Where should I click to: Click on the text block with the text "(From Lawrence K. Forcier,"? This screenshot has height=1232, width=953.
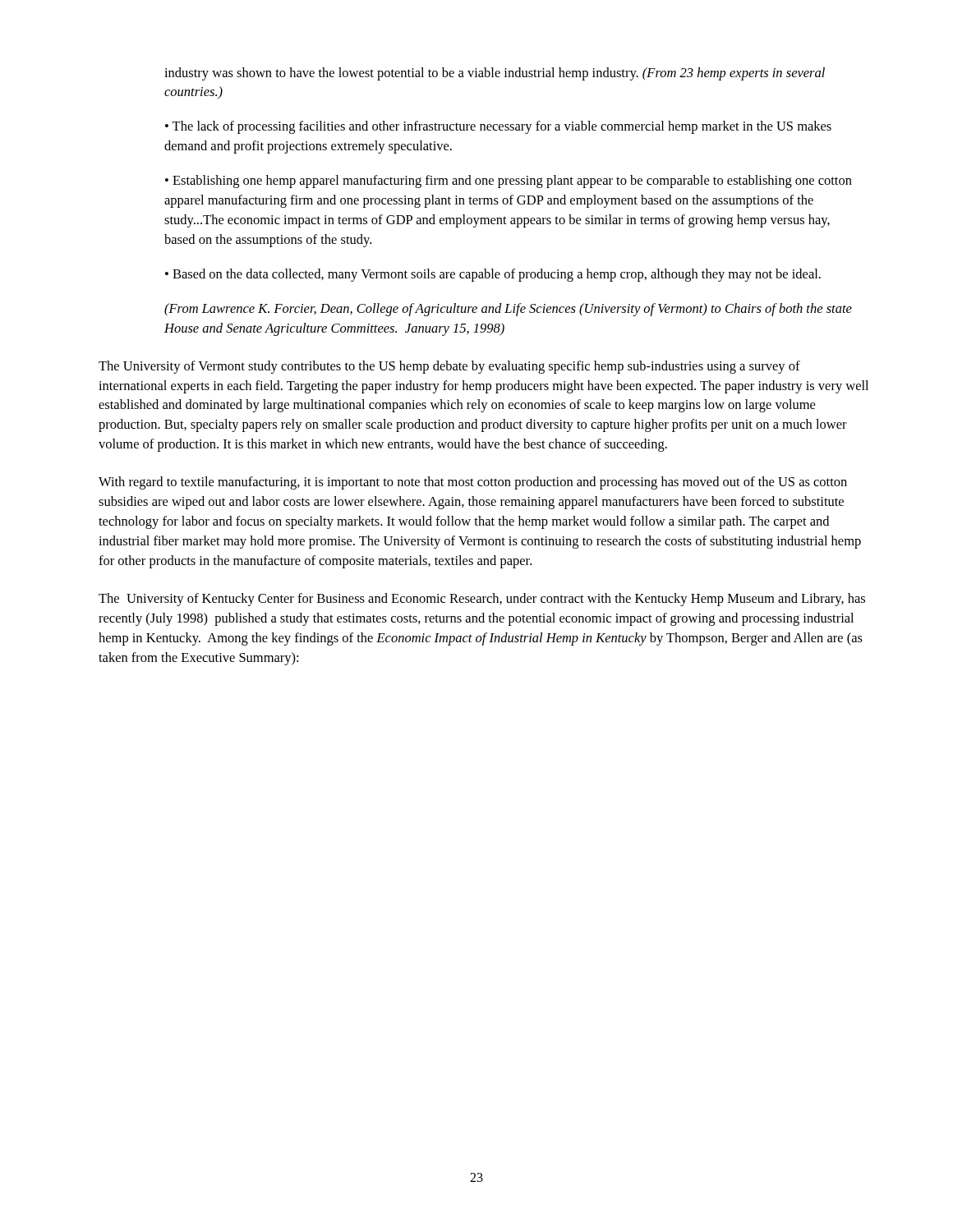[508, 318]
